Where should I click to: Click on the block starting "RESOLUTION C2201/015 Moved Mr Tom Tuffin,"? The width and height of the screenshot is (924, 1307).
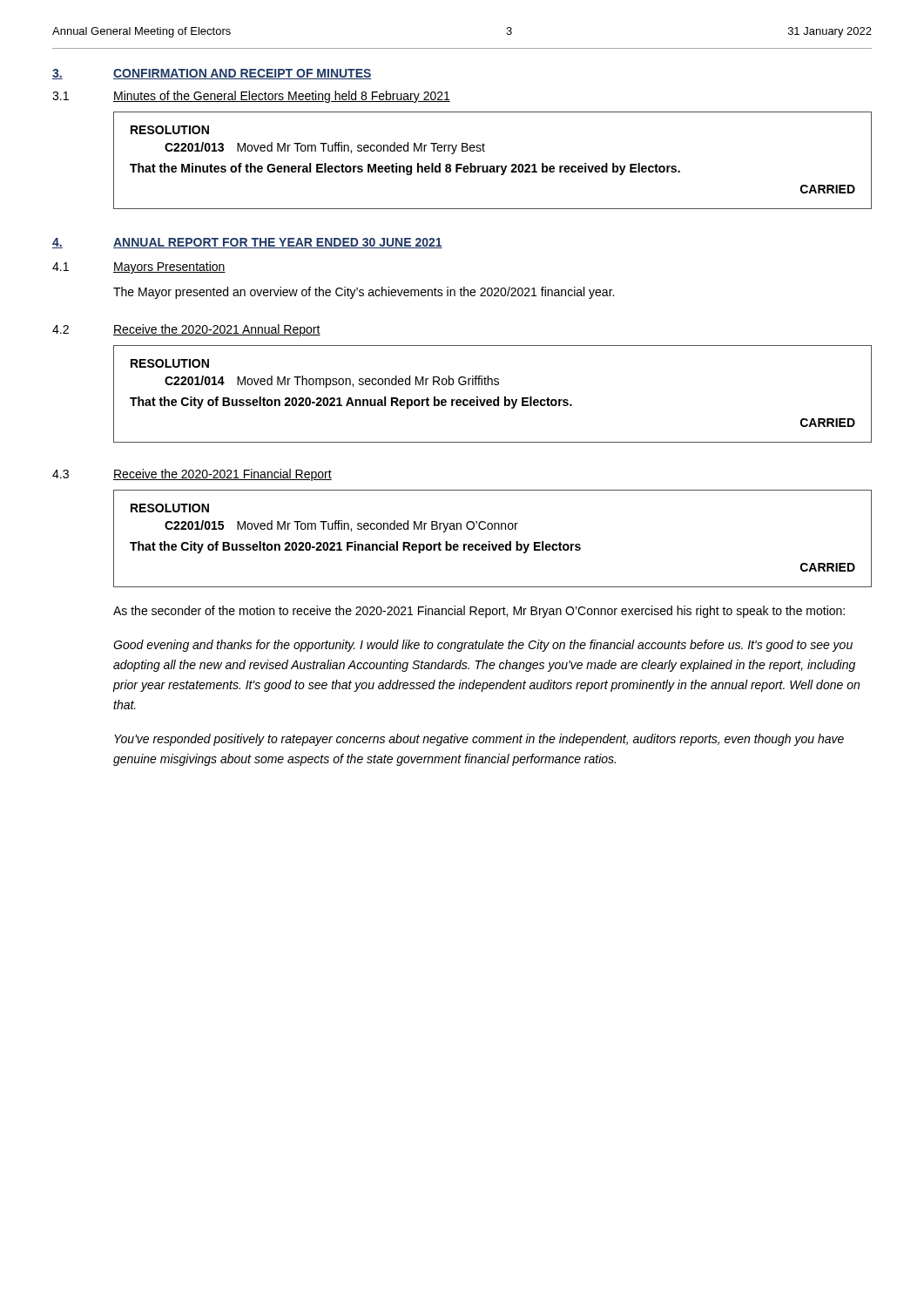(492, 538)
